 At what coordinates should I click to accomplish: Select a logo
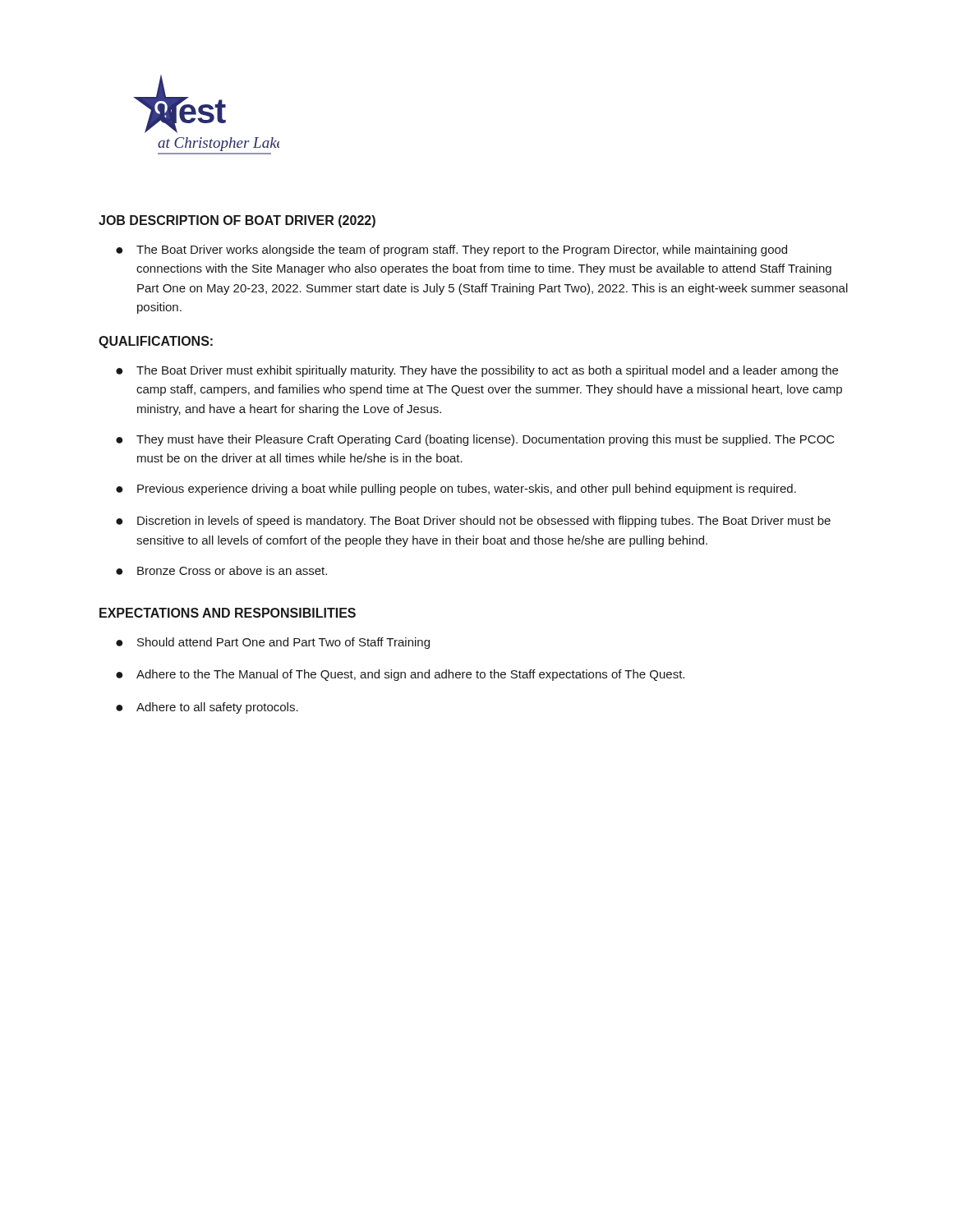click(476, 123)
